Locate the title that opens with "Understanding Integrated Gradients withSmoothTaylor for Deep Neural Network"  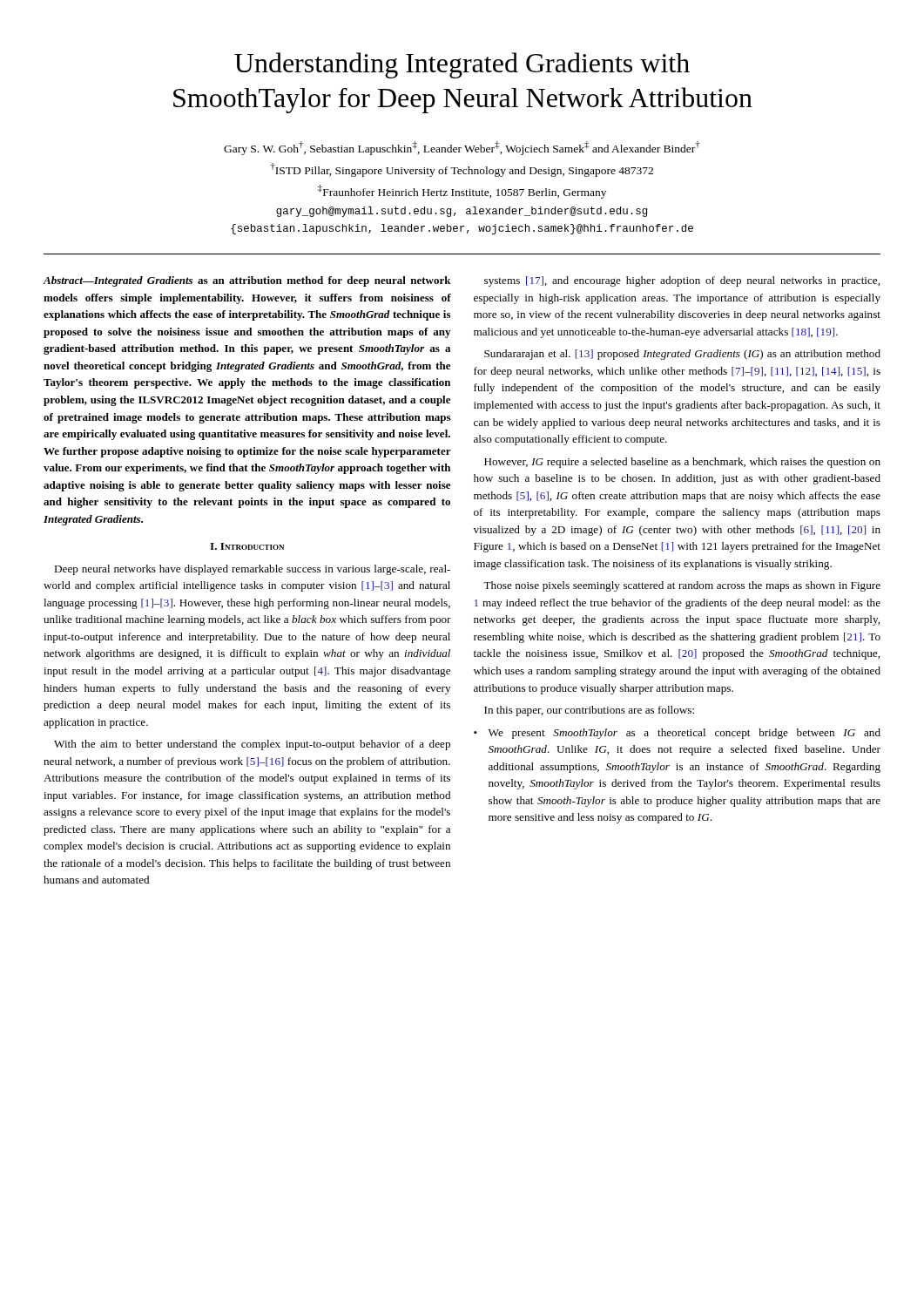(x=462, y=80)
